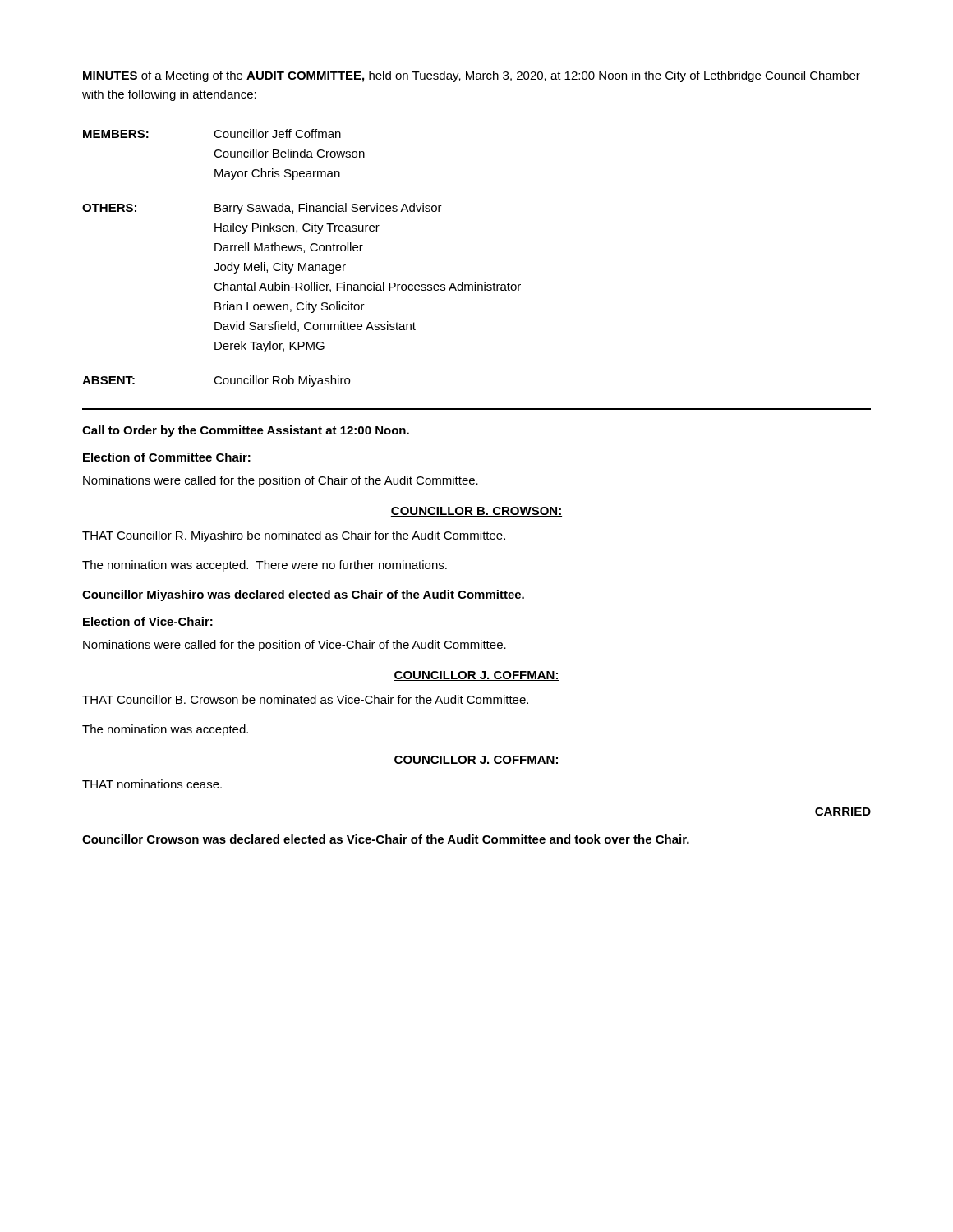
Task: Find the text block that says "MINUTES of a Meeting of"
Action: 471,85
